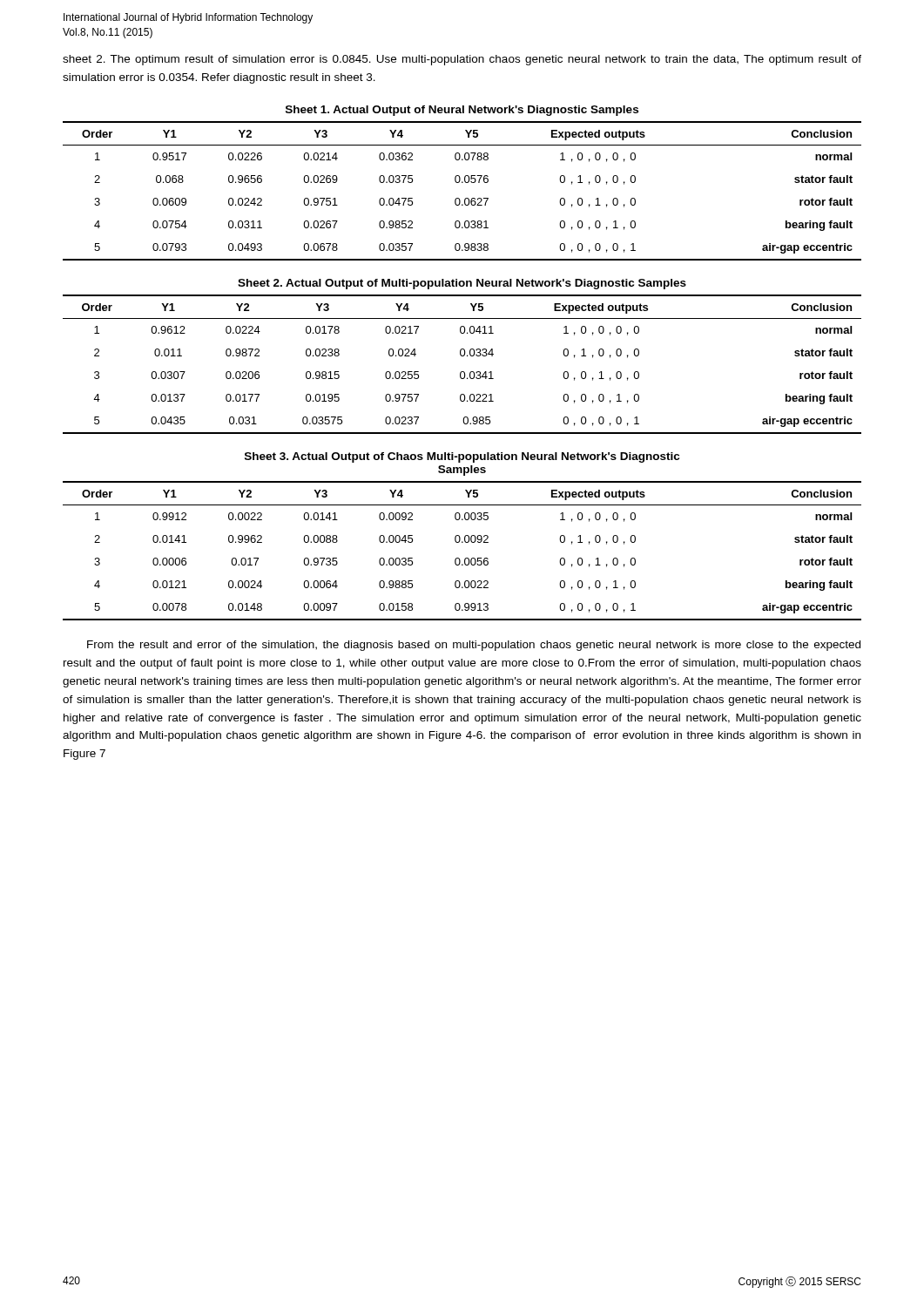The height and width of the screenshot is (1307, 924).
Task: Click on the caption that reads "Sheet 3. Actual Output of"
Action: click(x=462, y=463)
